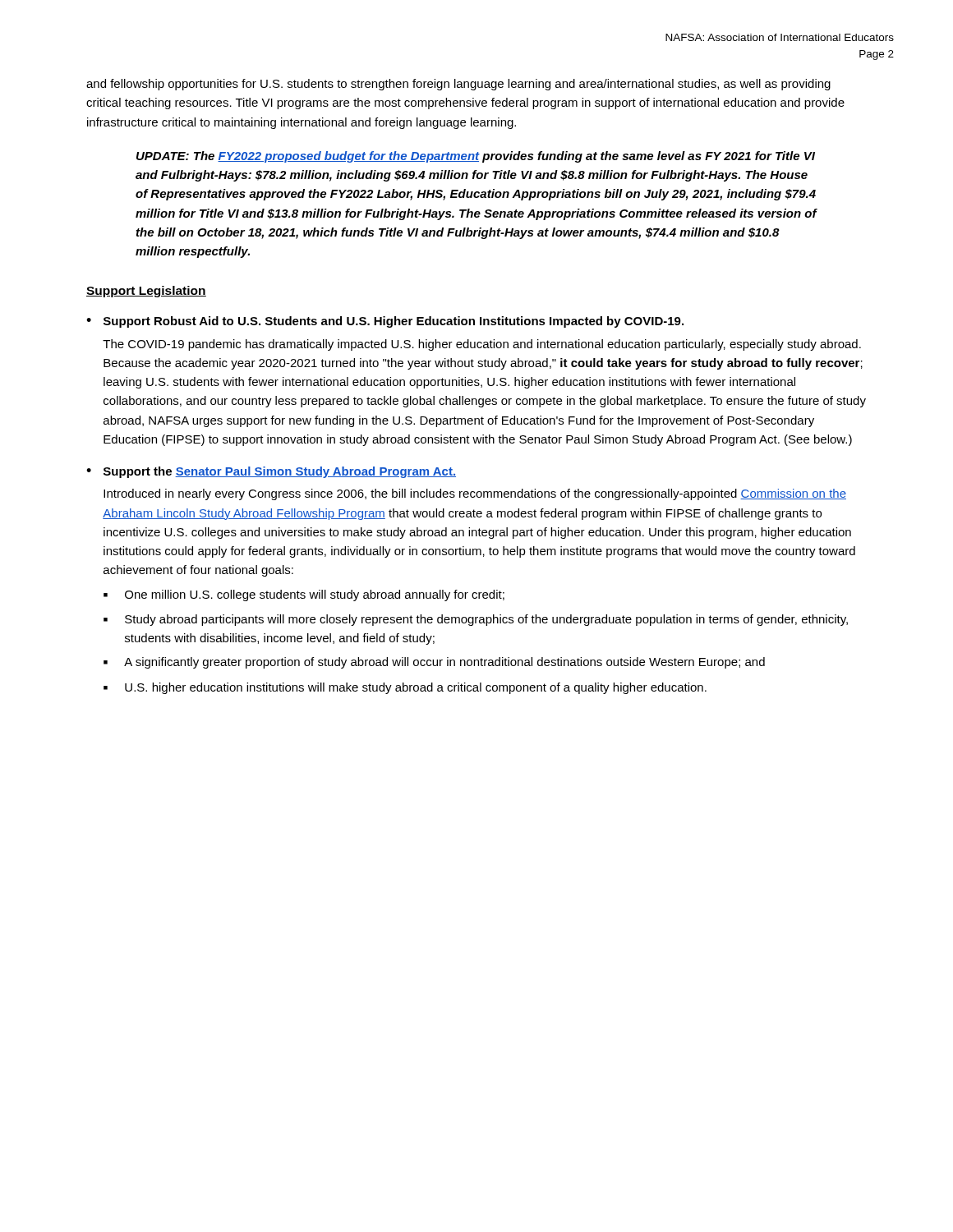The height and width of the screenshot is (1232, 953).
Task: Select the list item that reads "• Support Robust Aid to"
Action: tap(476, 380)
